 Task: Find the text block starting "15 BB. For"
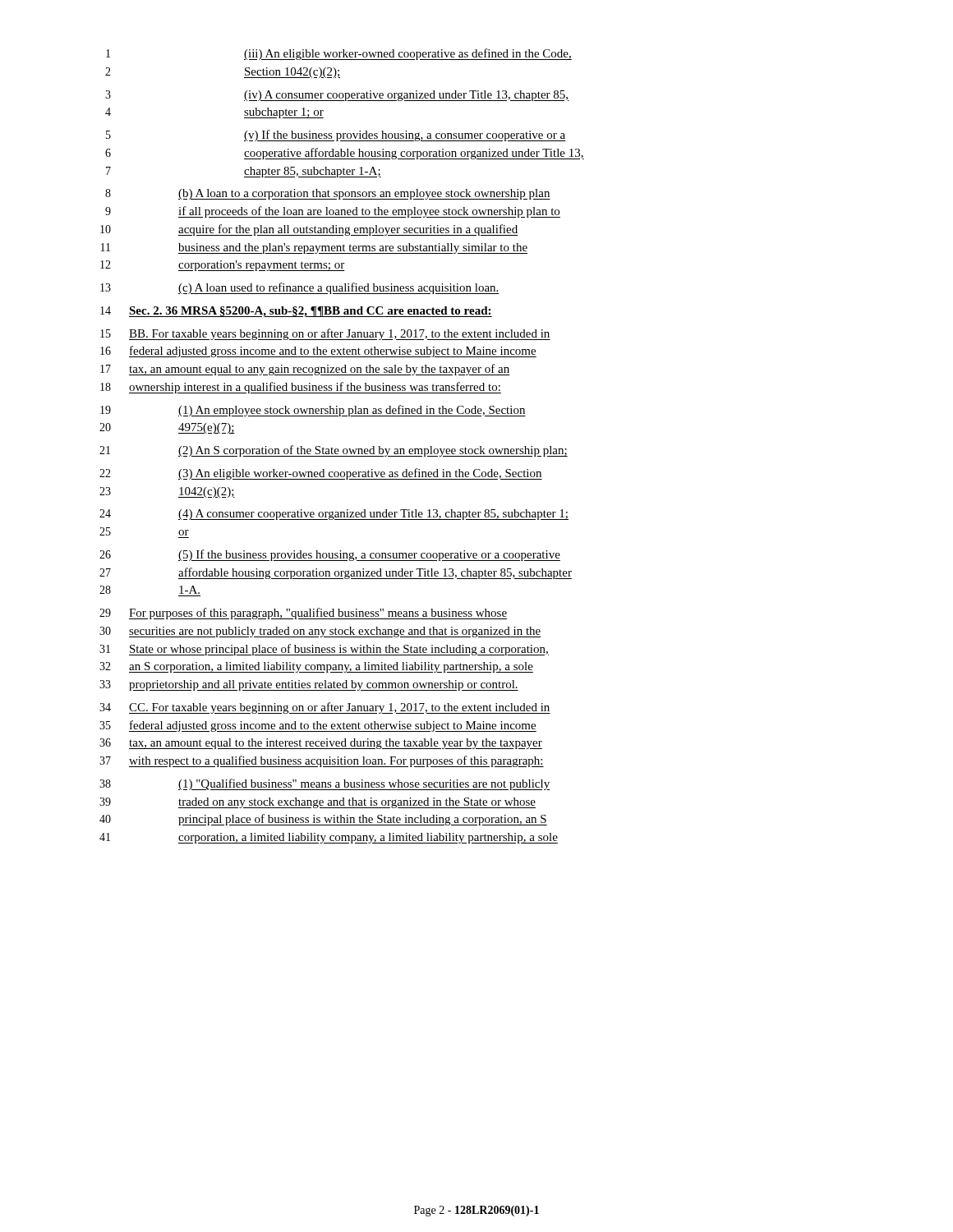point(476,361)
